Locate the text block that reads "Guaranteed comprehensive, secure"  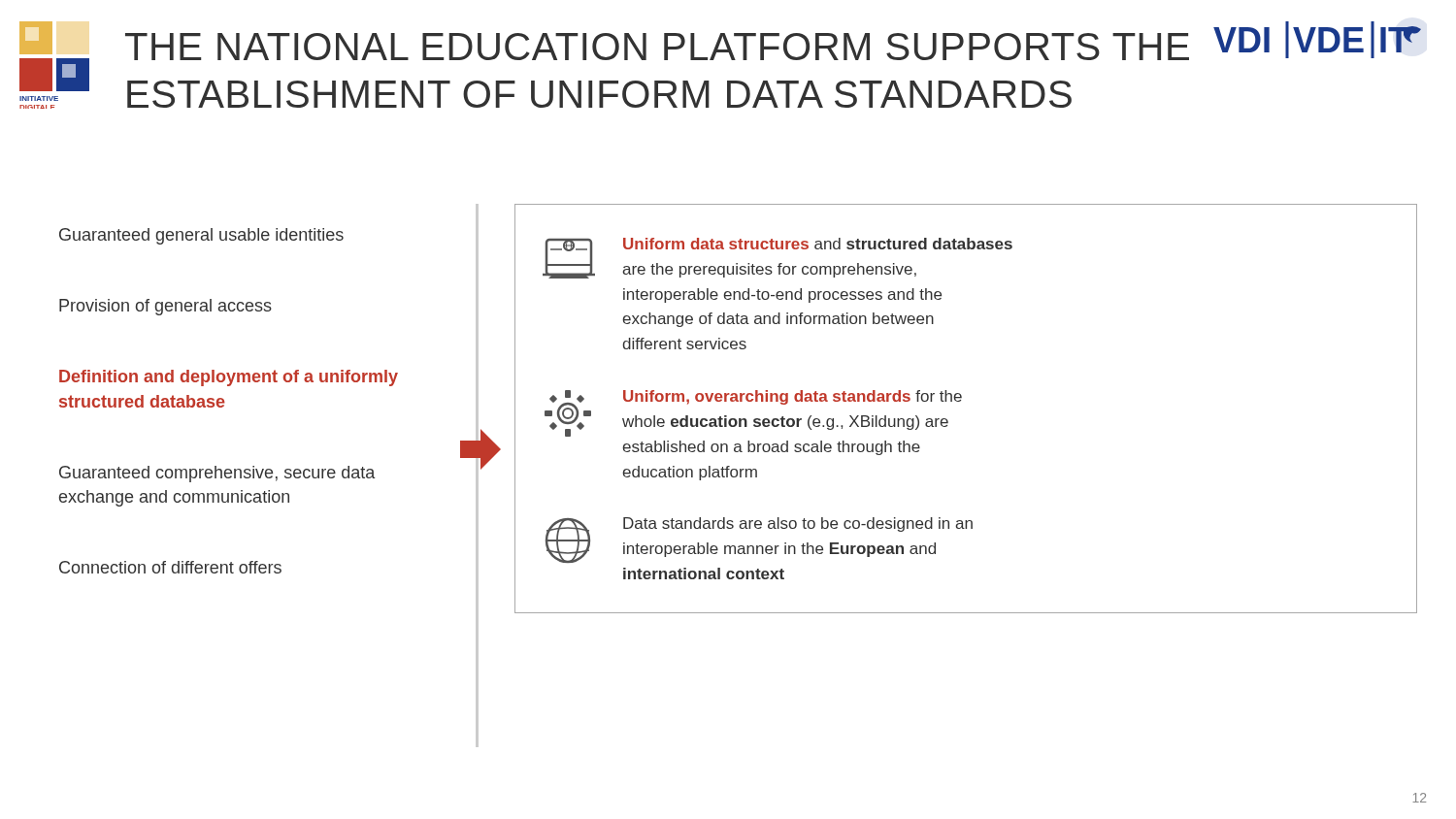[x=217, y=485]
